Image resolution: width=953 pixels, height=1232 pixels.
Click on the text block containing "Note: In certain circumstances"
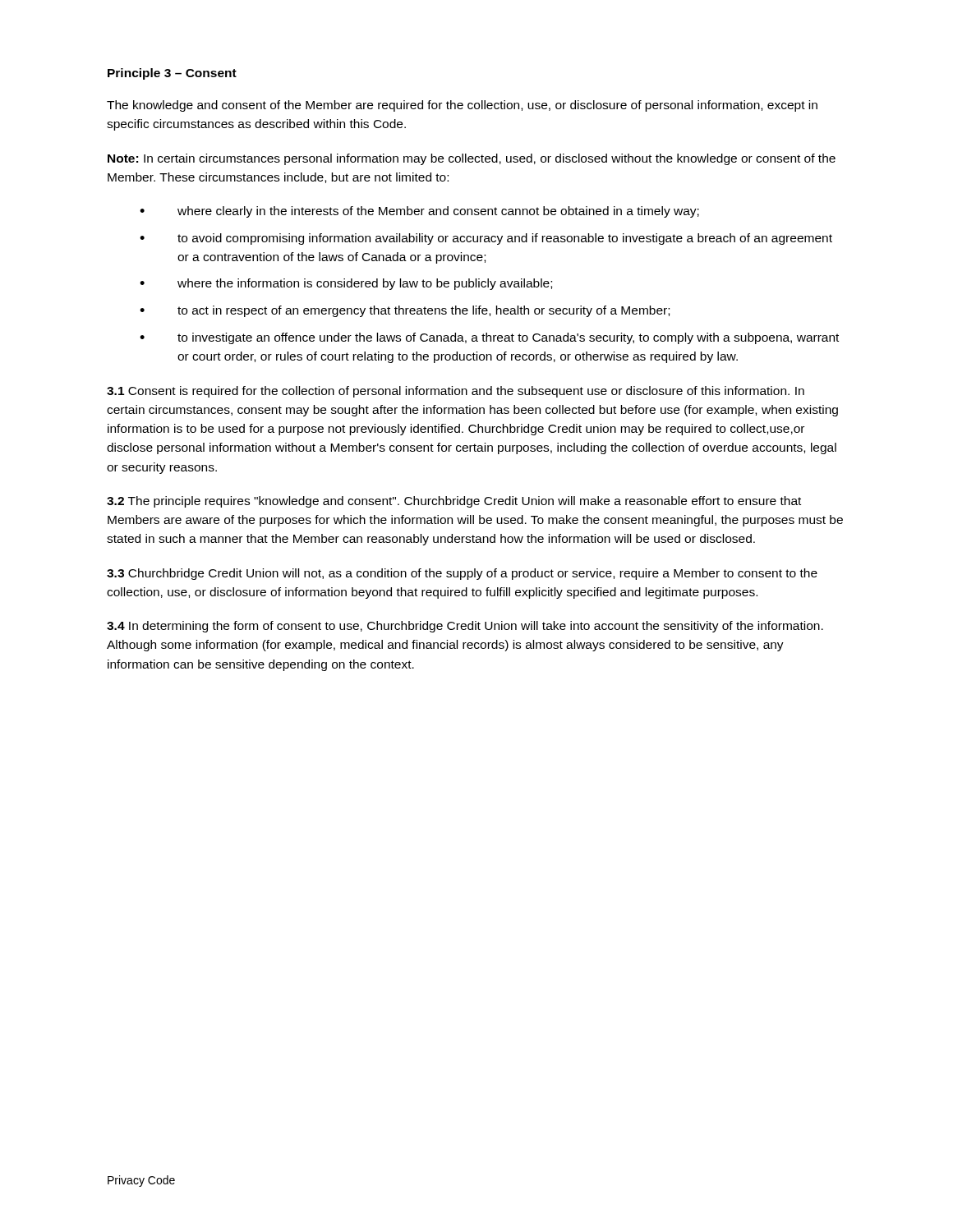[471, 167]
